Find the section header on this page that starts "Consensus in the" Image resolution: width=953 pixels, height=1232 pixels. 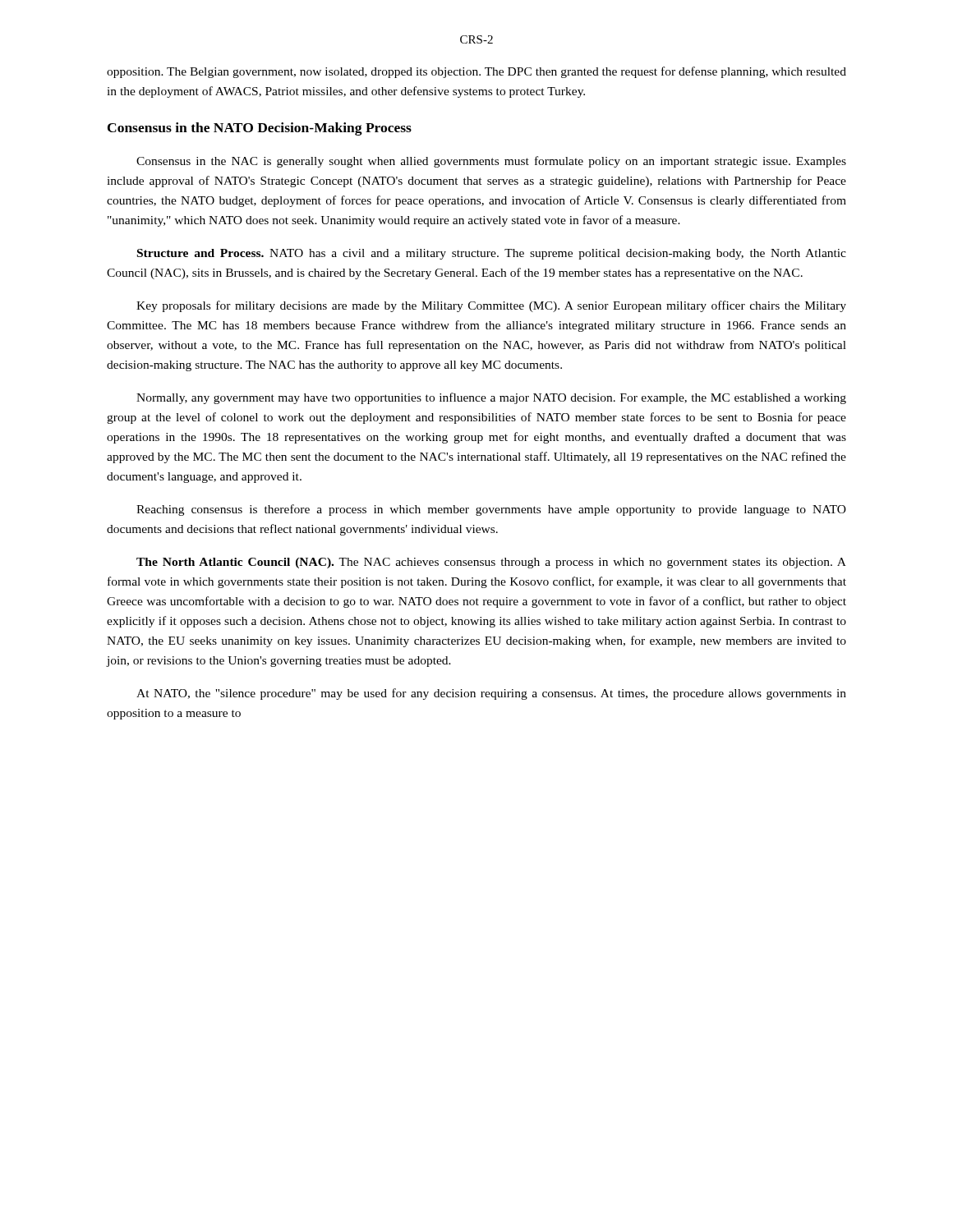click(x=259, y=127)
